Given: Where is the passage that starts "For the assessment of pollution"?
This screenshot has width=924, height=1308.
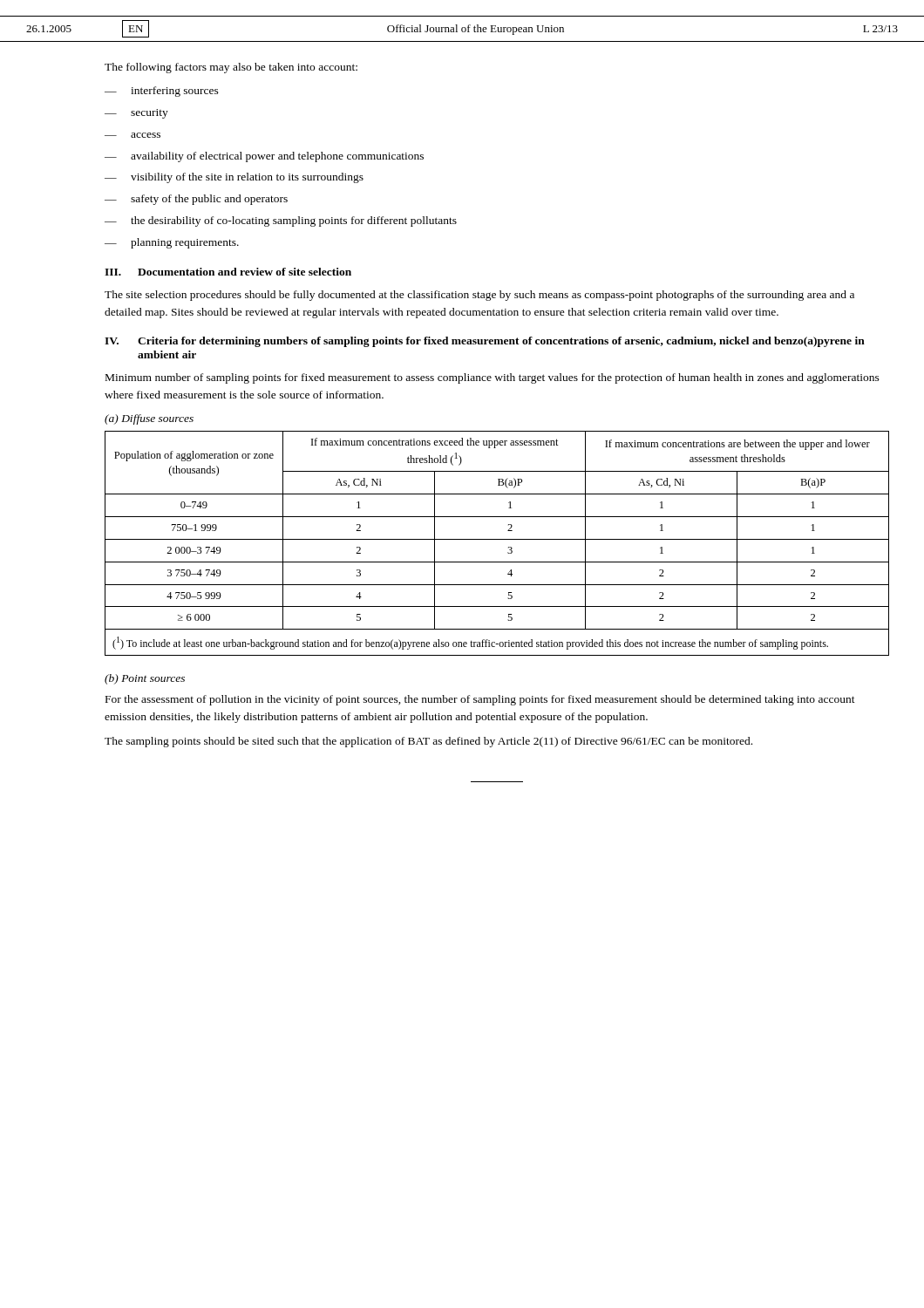Looking at the screenshot, I should click(x=480, y=708).
